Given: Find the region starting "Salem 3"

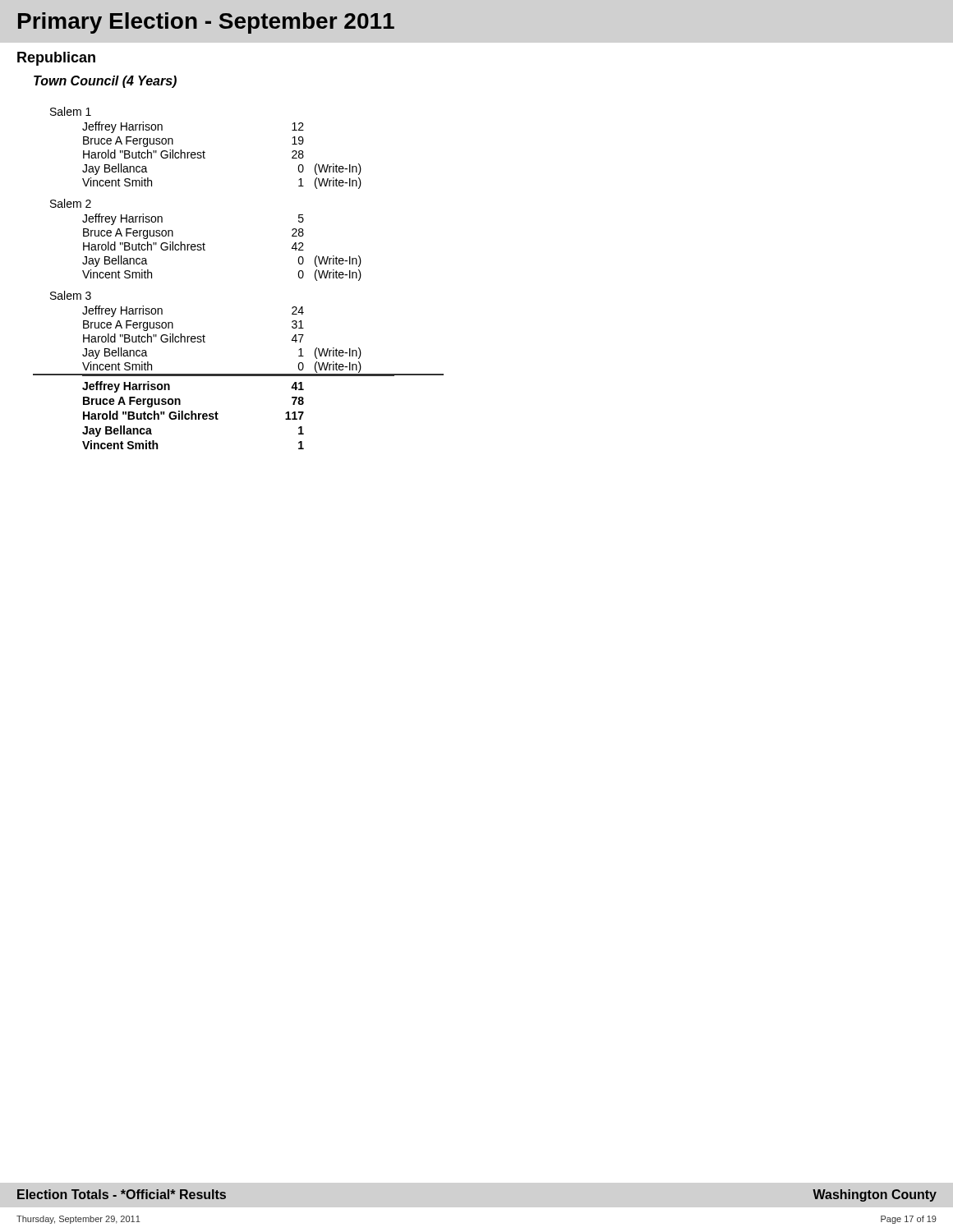Looking at the screenshot, I should coord(70,296).
